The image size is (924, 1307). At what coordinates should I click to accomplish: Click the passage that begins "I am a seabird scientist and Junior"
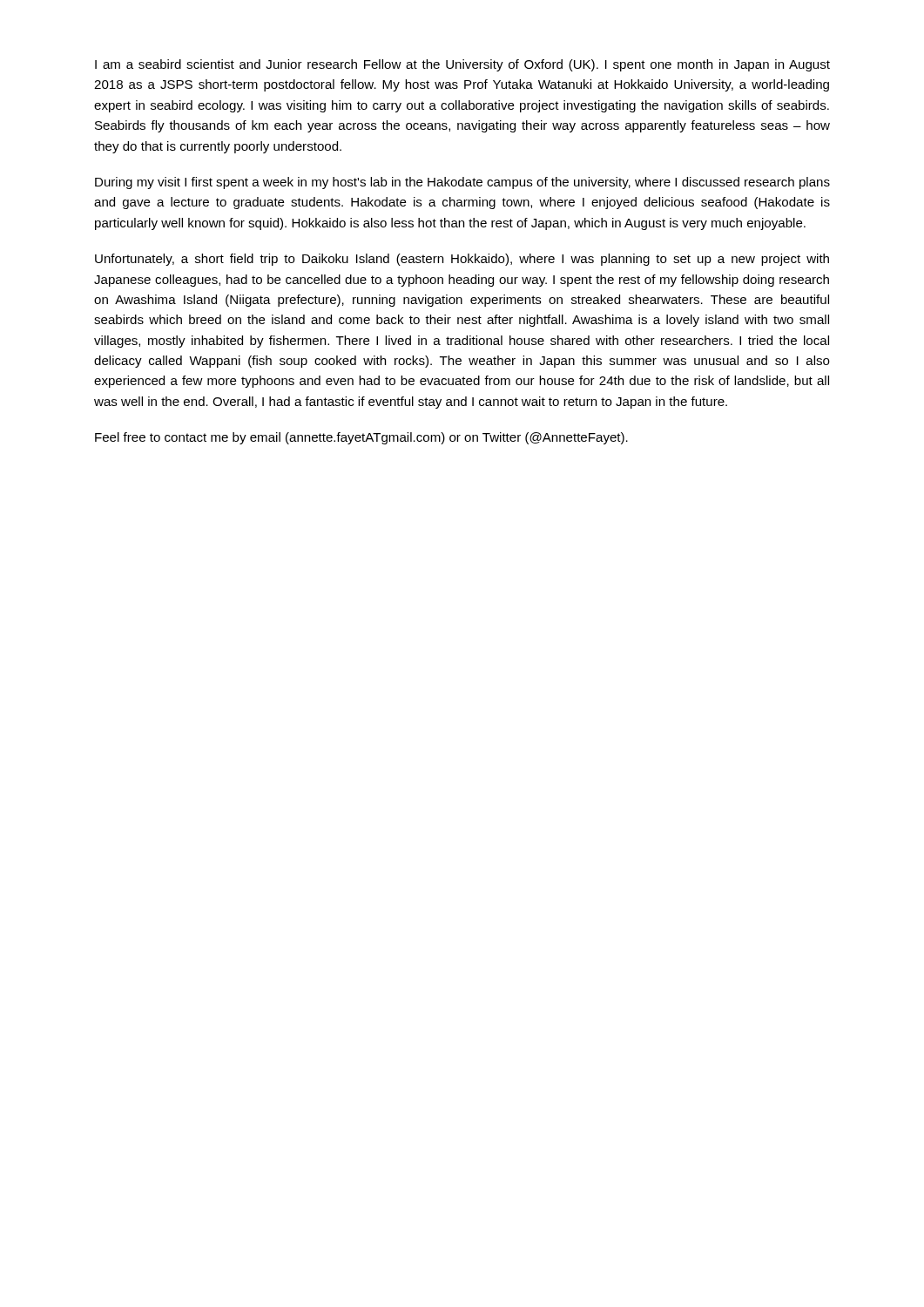pyautogui.click(x=462, y=105)
